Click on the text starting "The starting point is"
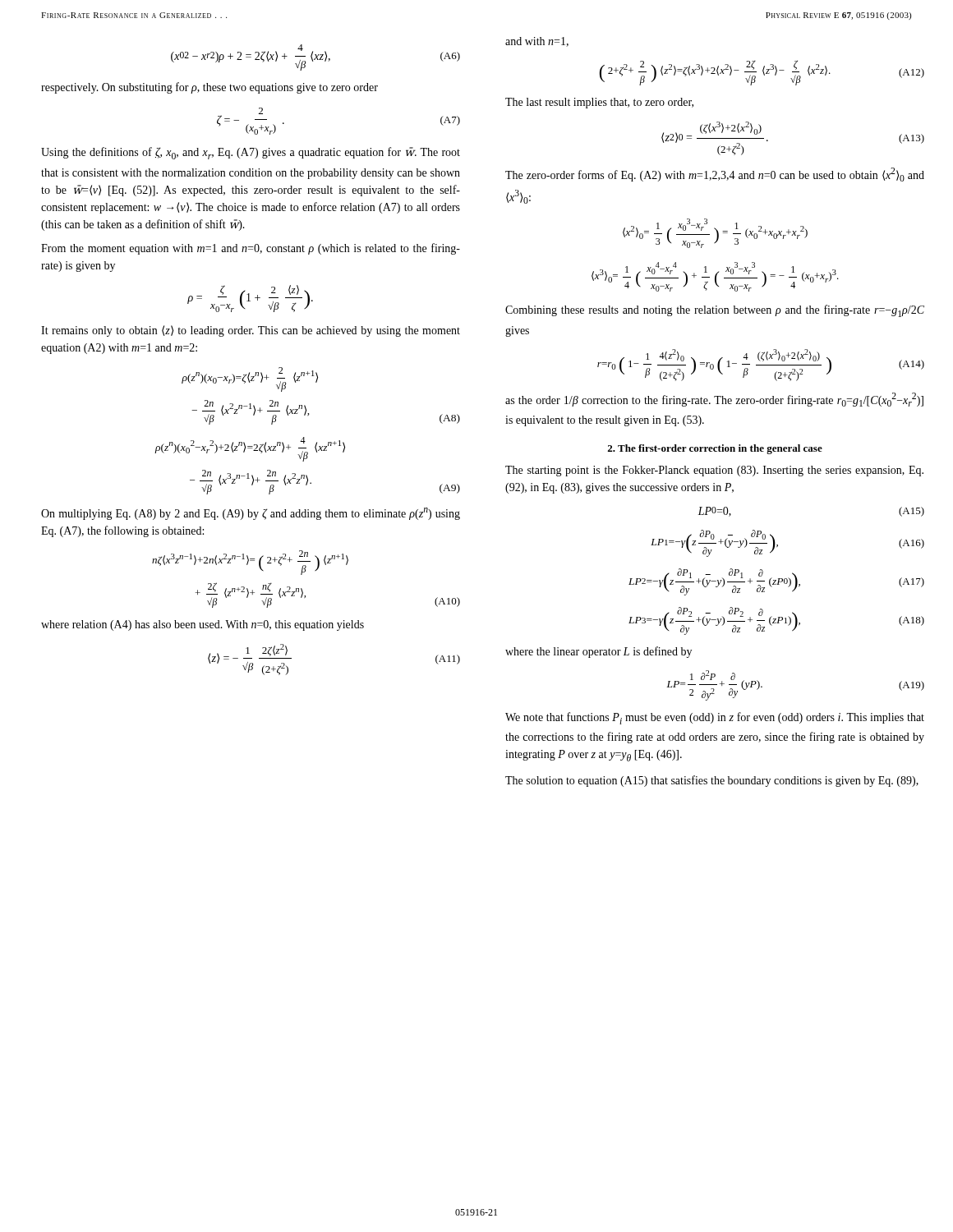Image resolution: width=953 pixels, height=1232 pixels. click(x=715, y=479)
